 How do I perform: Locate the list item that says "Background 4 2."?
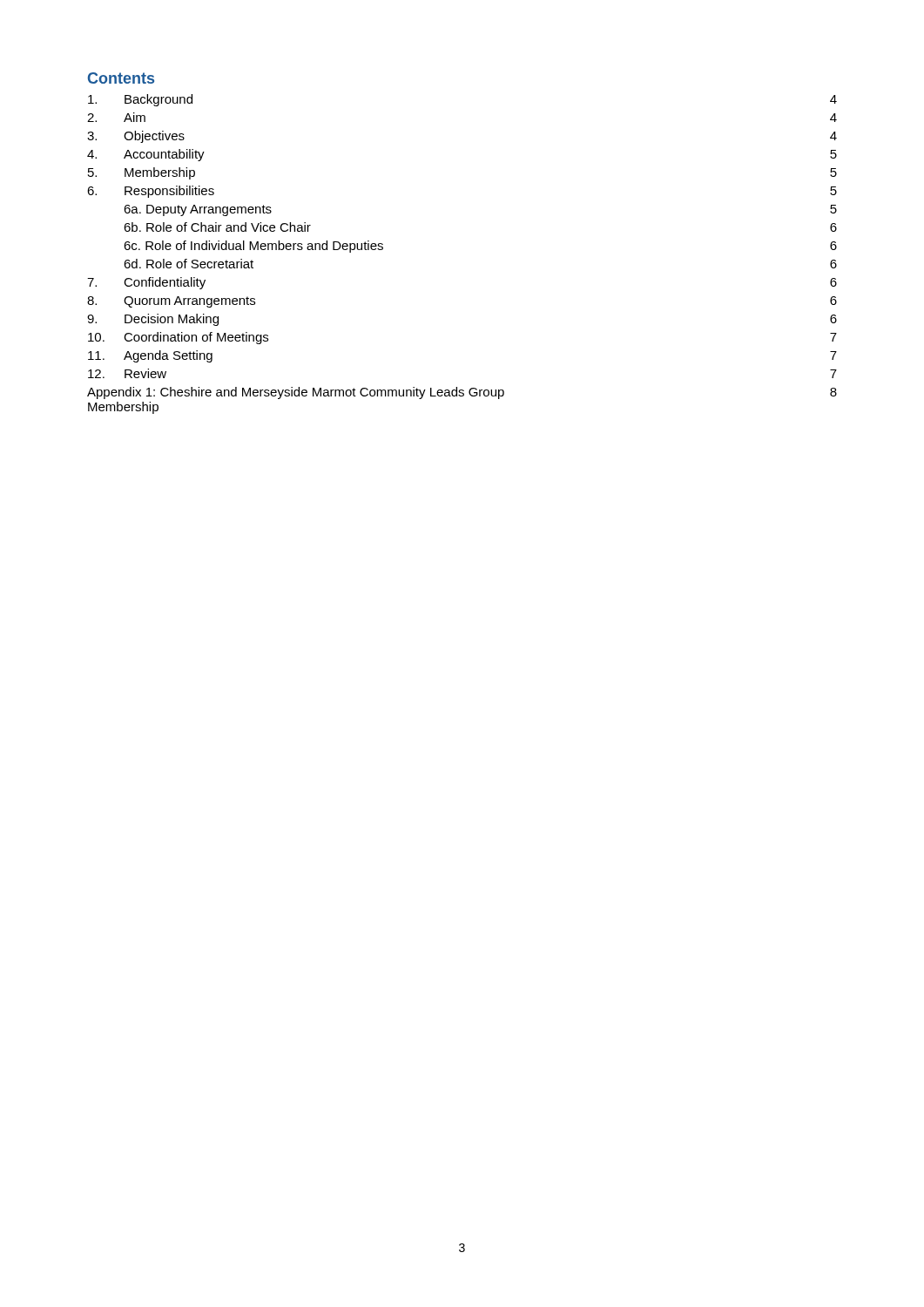[x=155, y=100]
